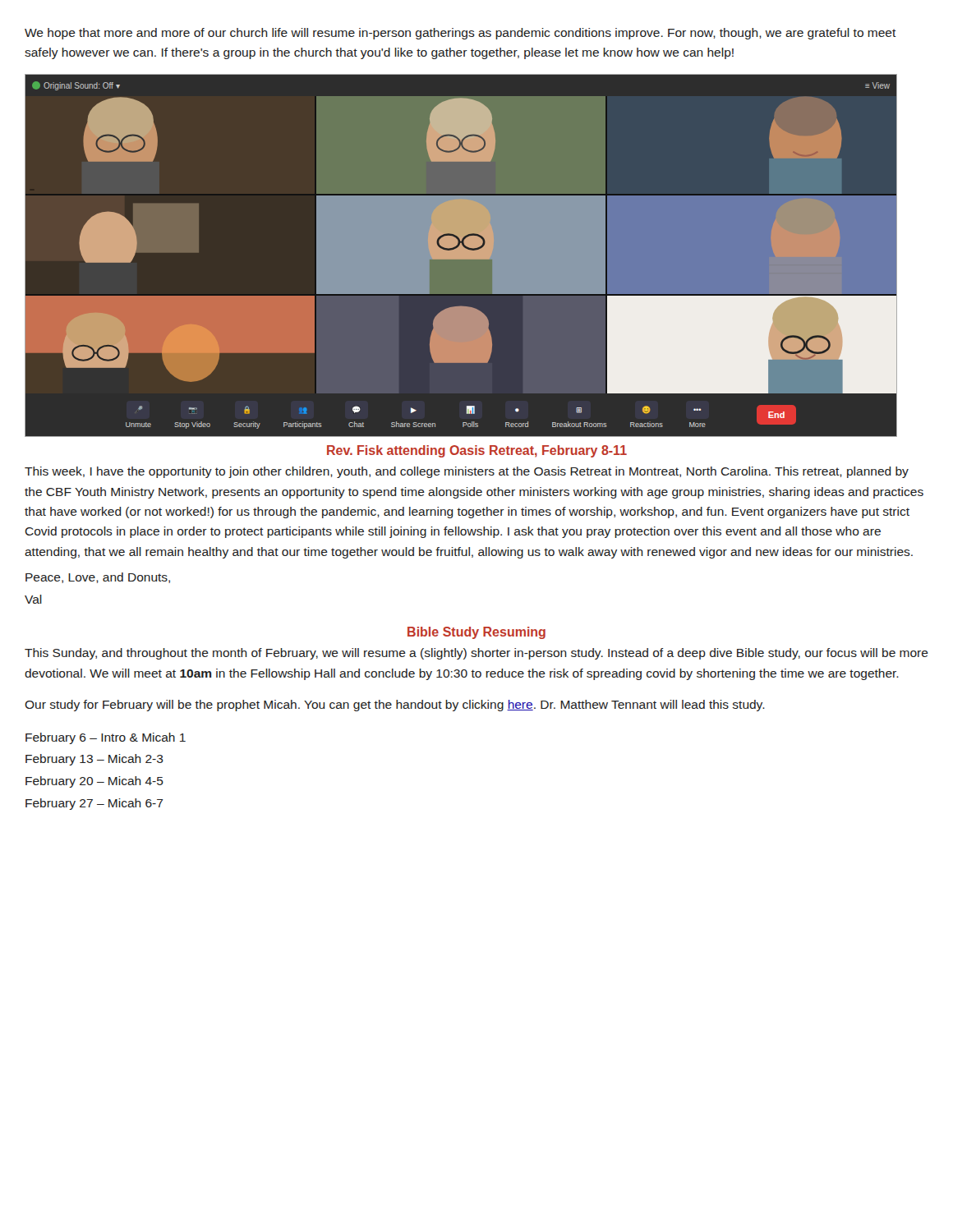The width and height of the screenshot is (953, 1232).
Task: Find the screenshot
Action: [476, 255]
